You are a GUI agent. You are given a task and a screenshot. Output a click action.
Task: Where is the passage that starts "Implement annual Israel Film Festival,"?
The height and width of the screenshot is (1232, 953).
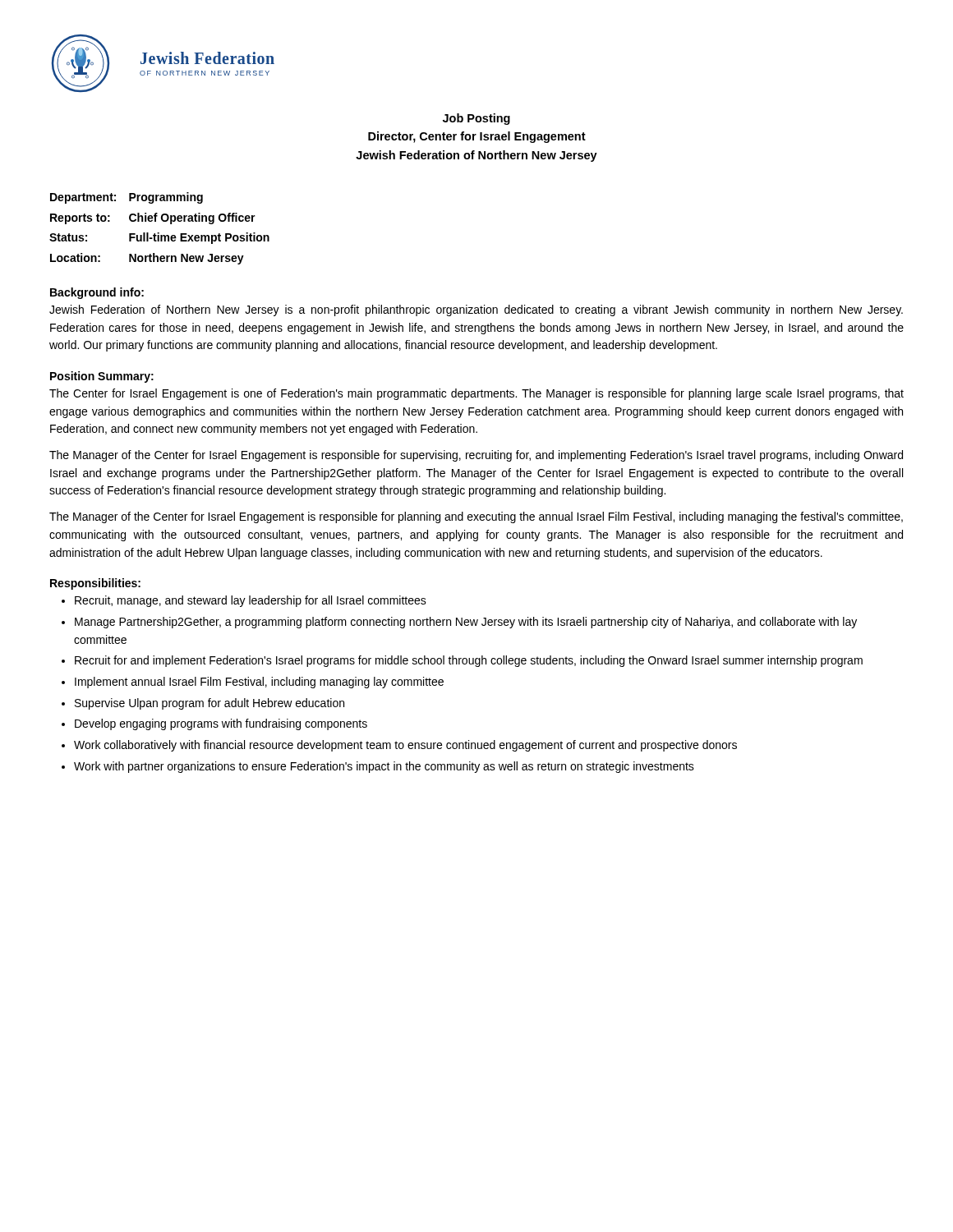tap(259, 682)
